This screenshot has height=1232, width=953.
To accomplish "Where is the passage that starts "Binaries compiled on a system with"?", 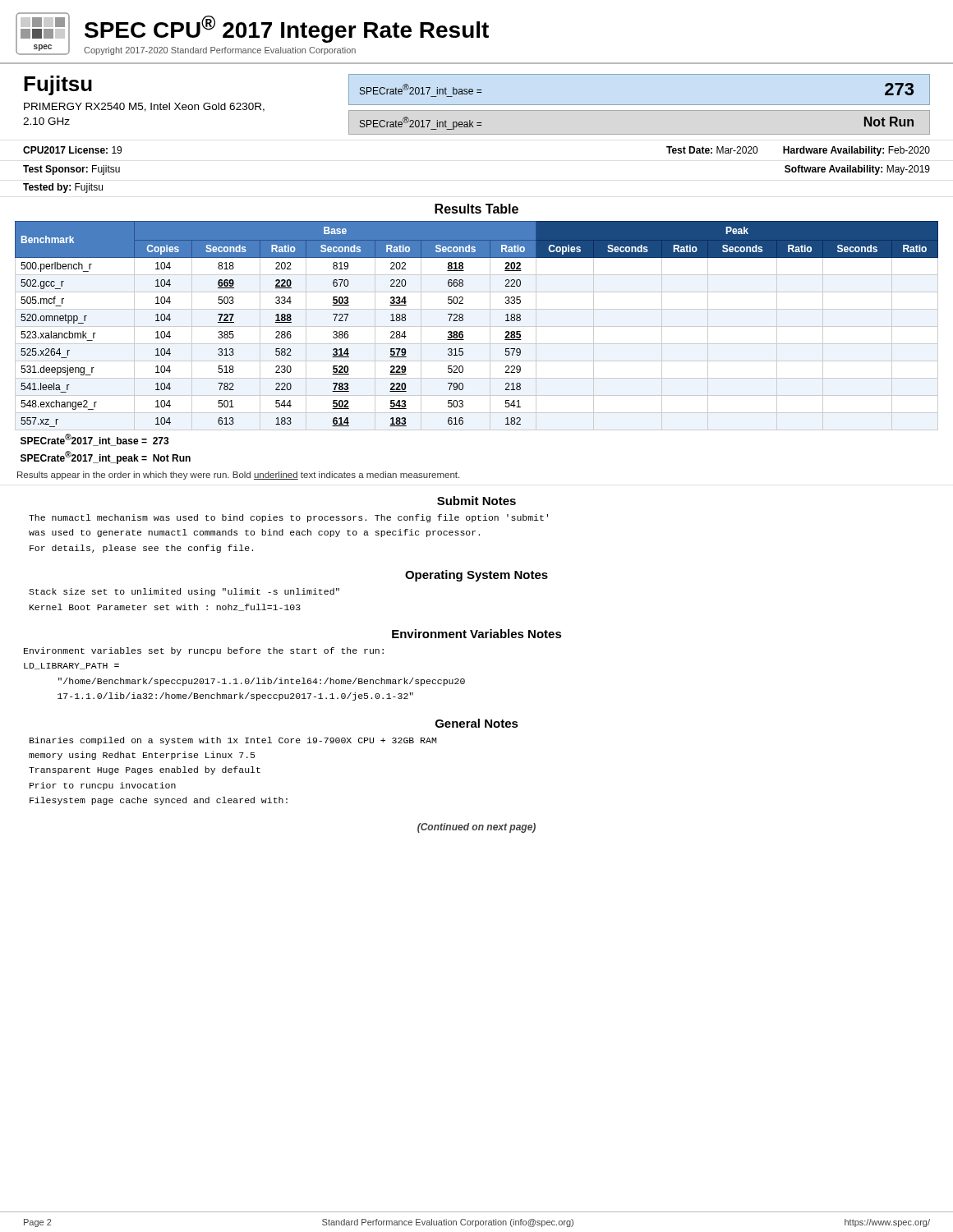I will 233,741.
